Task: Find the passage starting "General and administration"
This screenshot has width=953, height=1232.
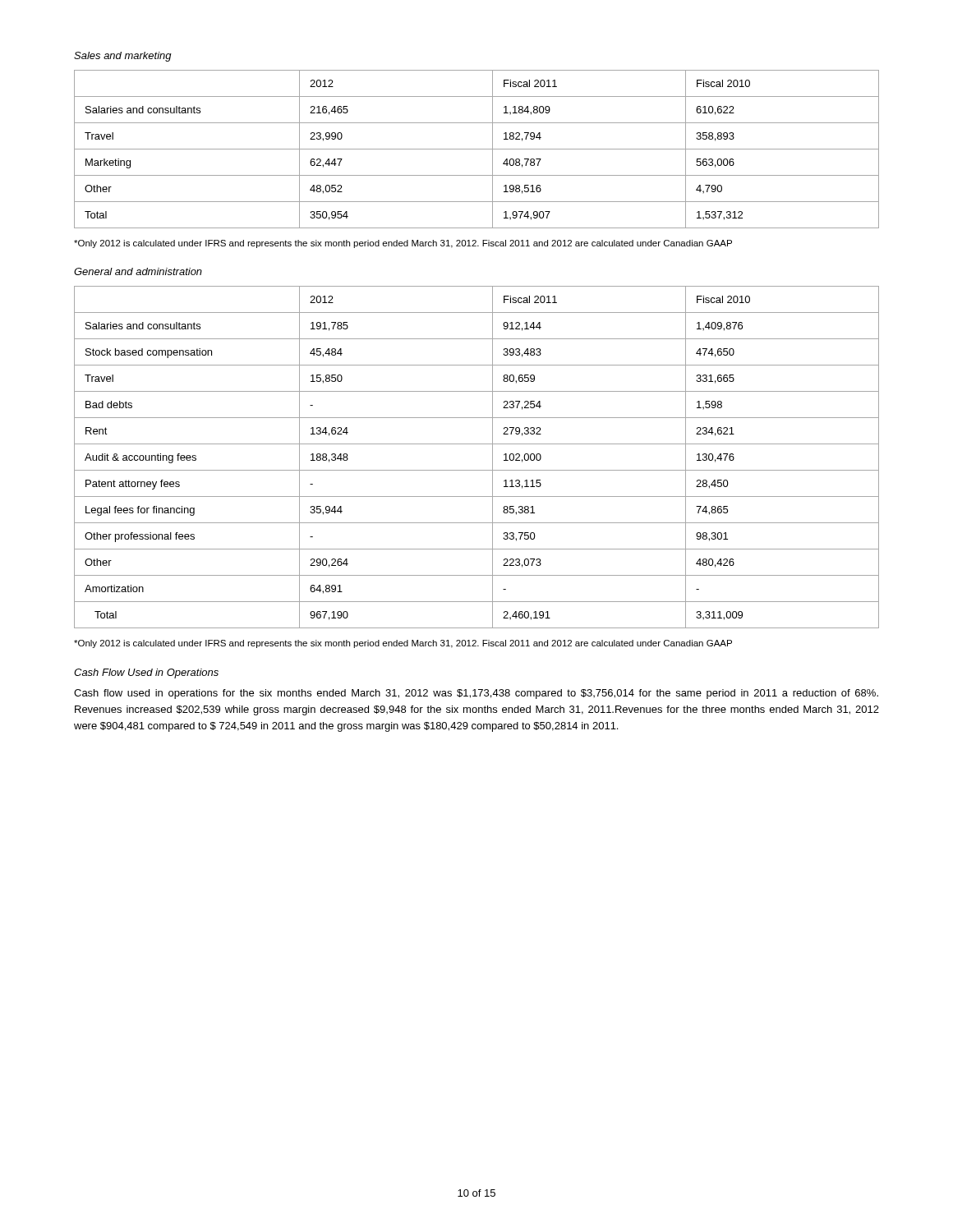Action: point(138,272)
